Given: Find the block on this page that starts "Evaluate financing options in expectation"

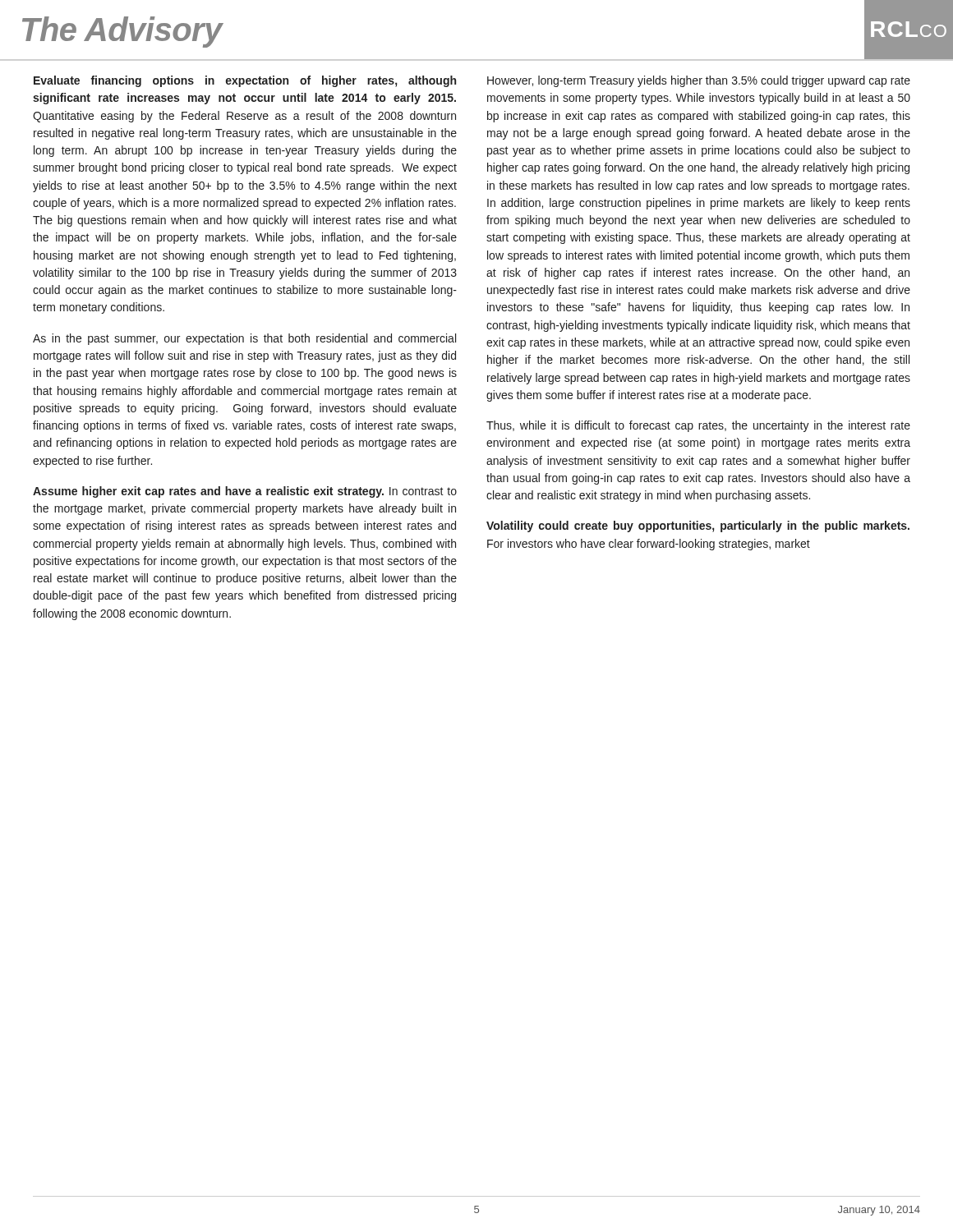Looking at the screenshot, I should click(245, 194).
